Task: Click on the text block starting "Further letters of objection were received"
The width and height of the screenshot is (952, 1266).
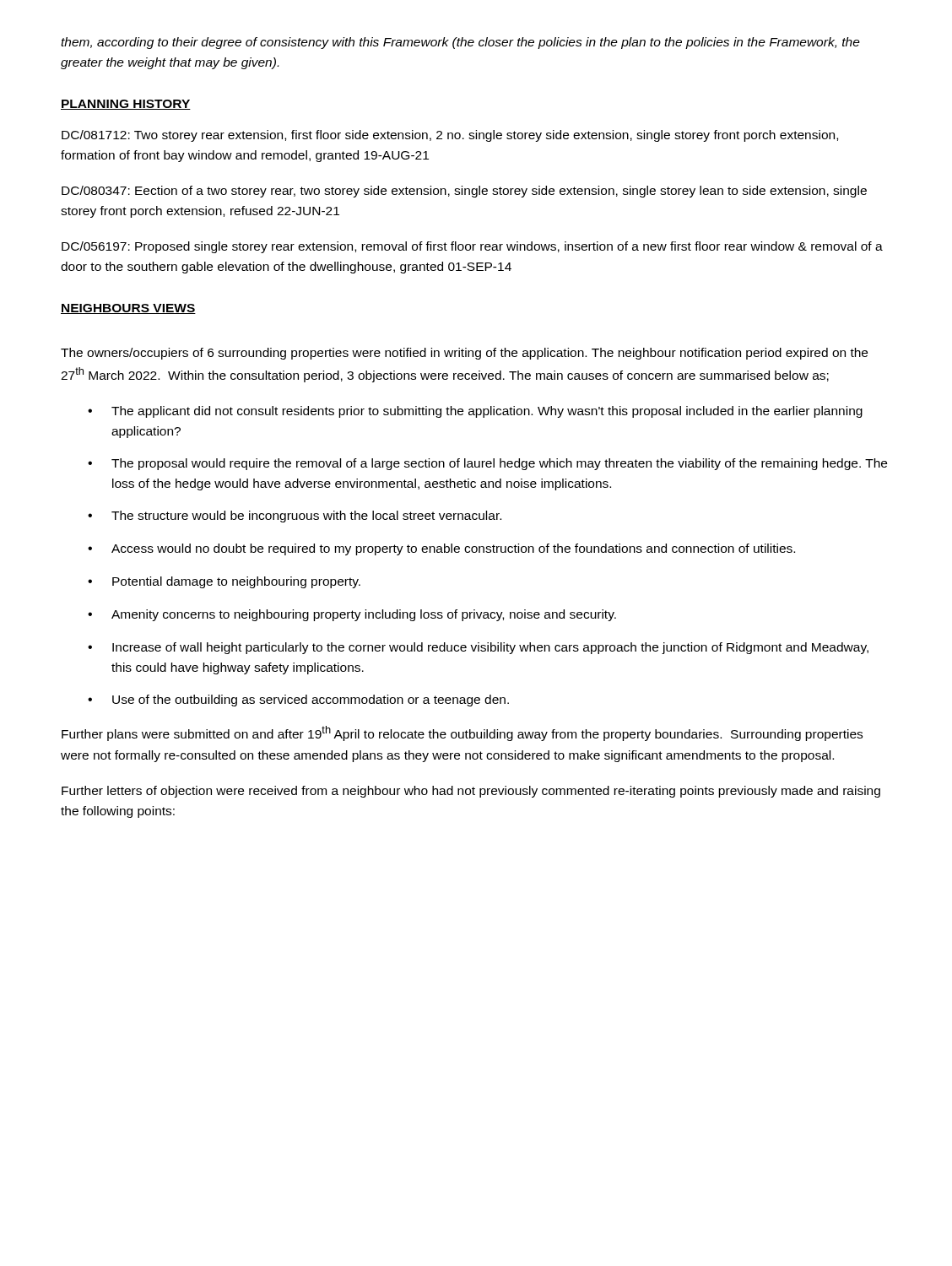Action: pyautogui.click(x=476, y=801)
